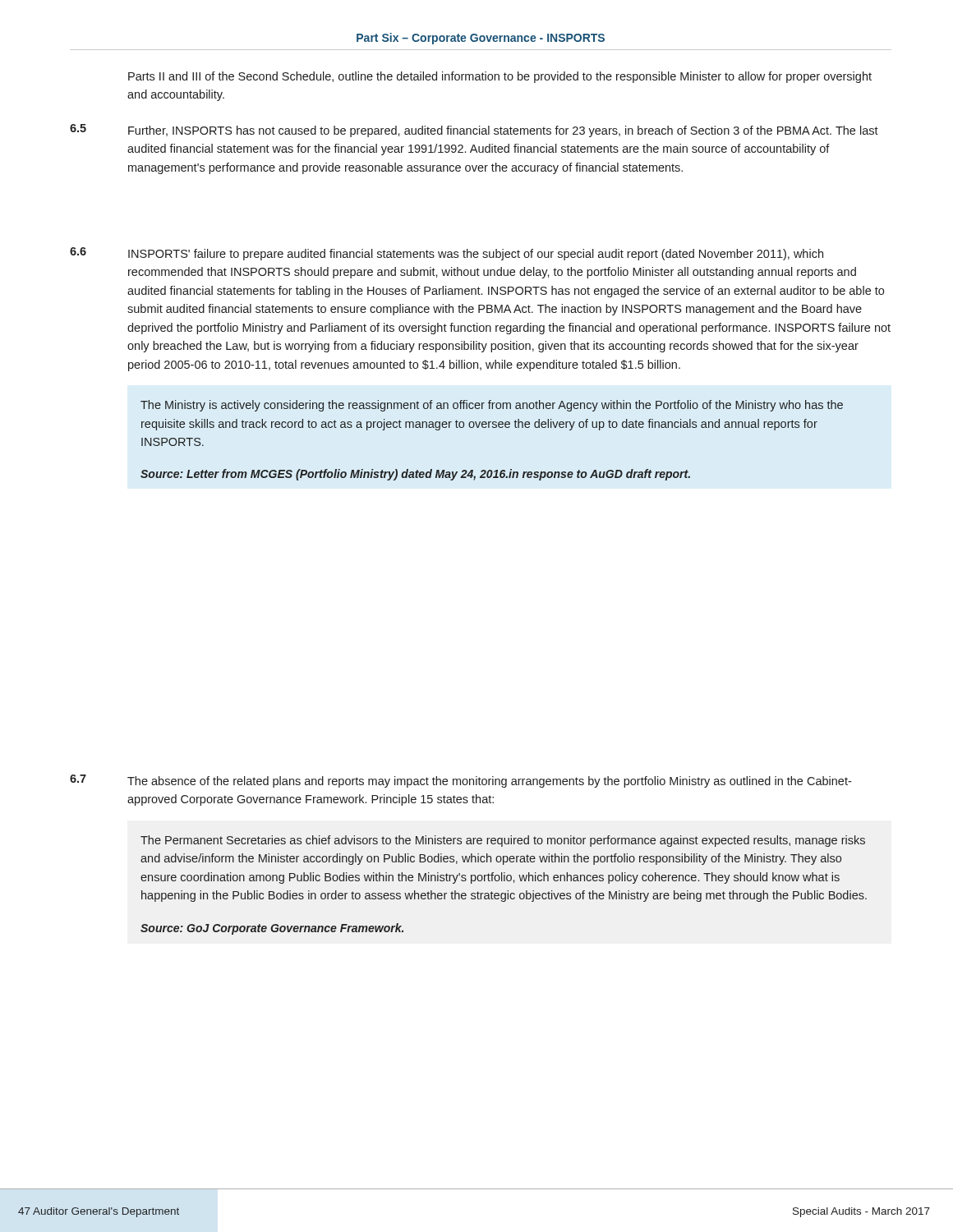Screen dimensions: 1232x953
Task: Select the element starting "Source: GoJ Corporate"
Action: pos(272,928)
